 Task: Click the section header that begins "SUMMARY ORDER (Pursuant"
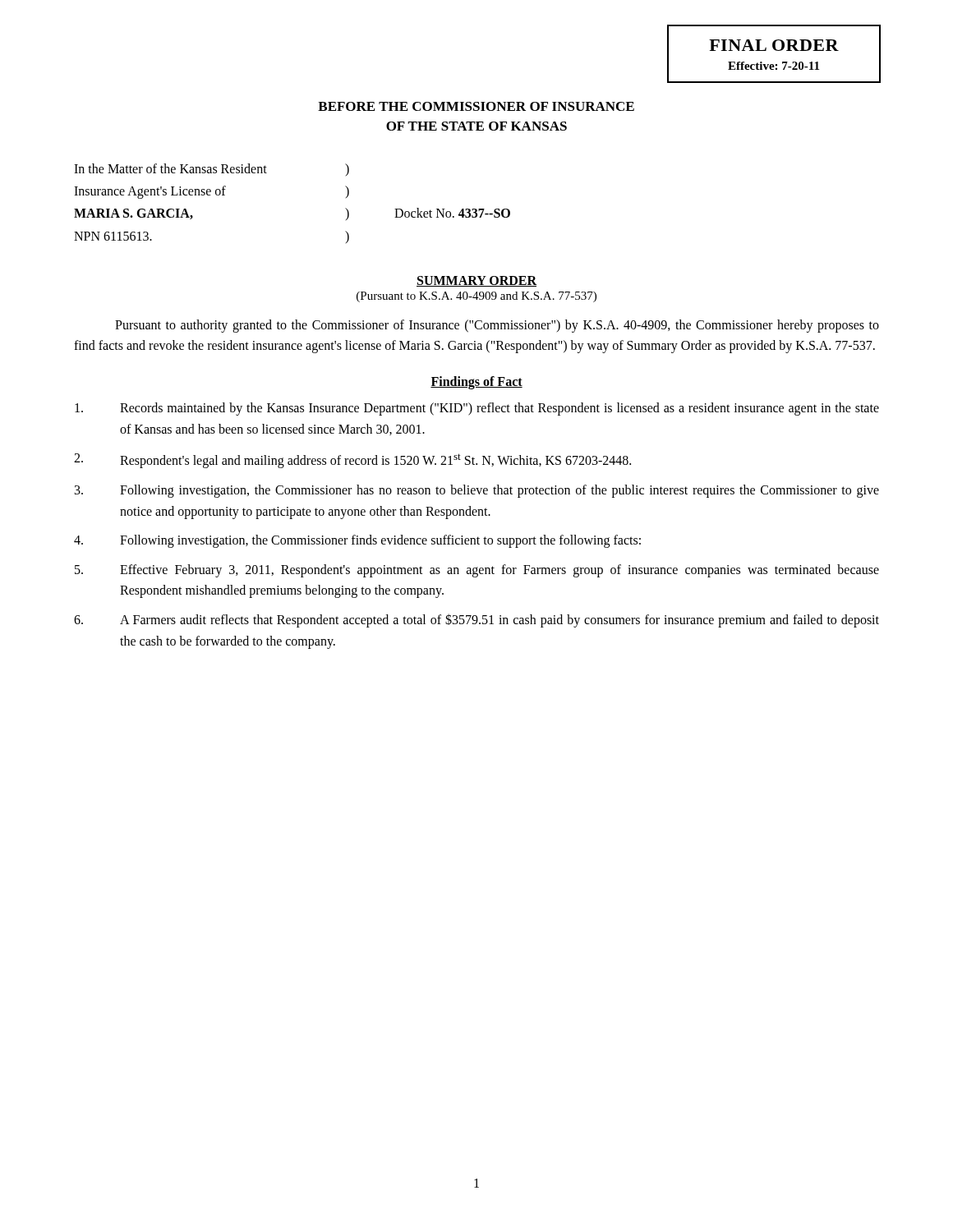coord(476,288)
